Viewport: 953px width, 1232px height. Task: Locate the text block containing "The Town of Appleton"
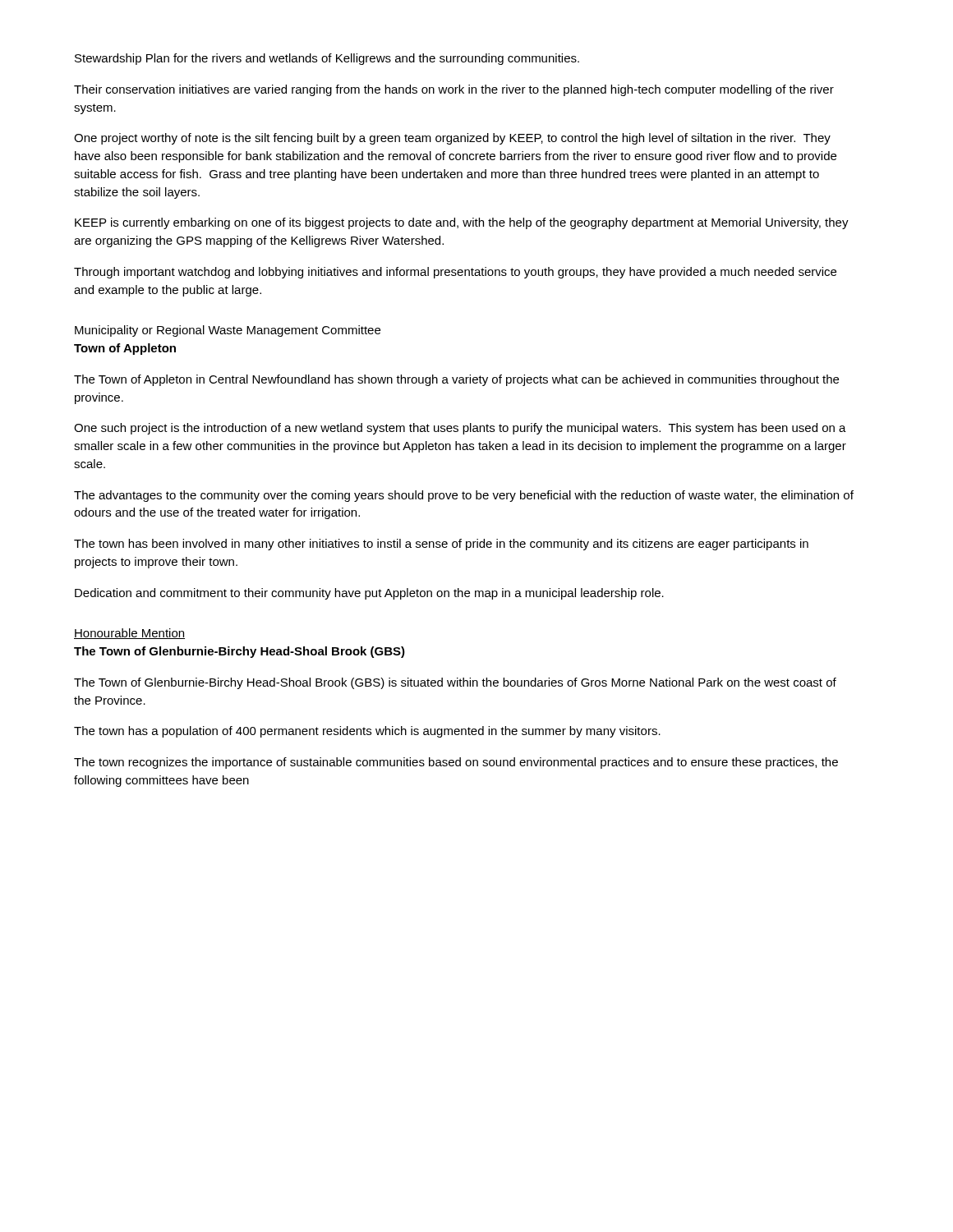point(457,388)
